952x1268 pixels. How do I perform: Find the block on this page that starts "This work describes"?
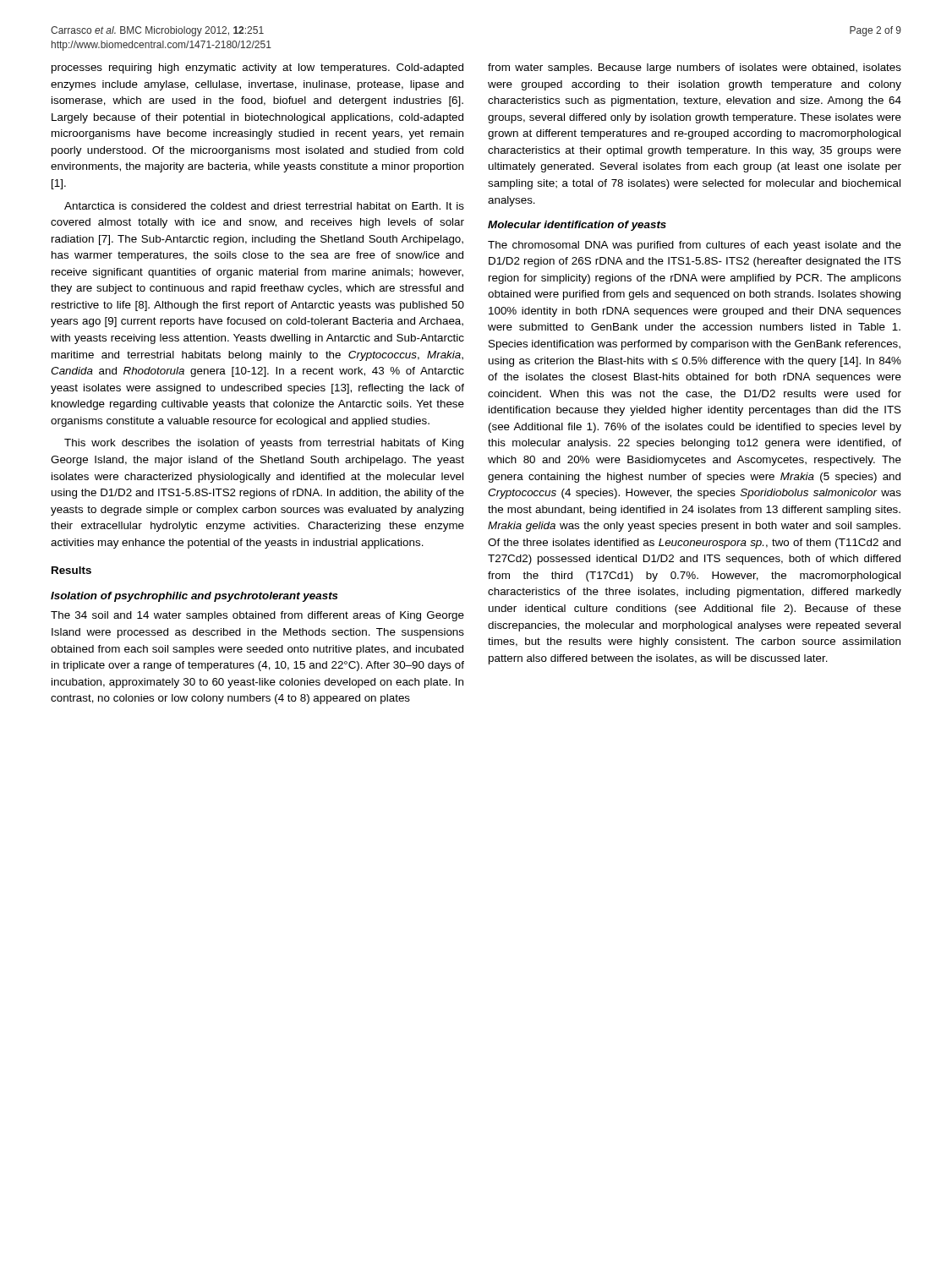257,493
